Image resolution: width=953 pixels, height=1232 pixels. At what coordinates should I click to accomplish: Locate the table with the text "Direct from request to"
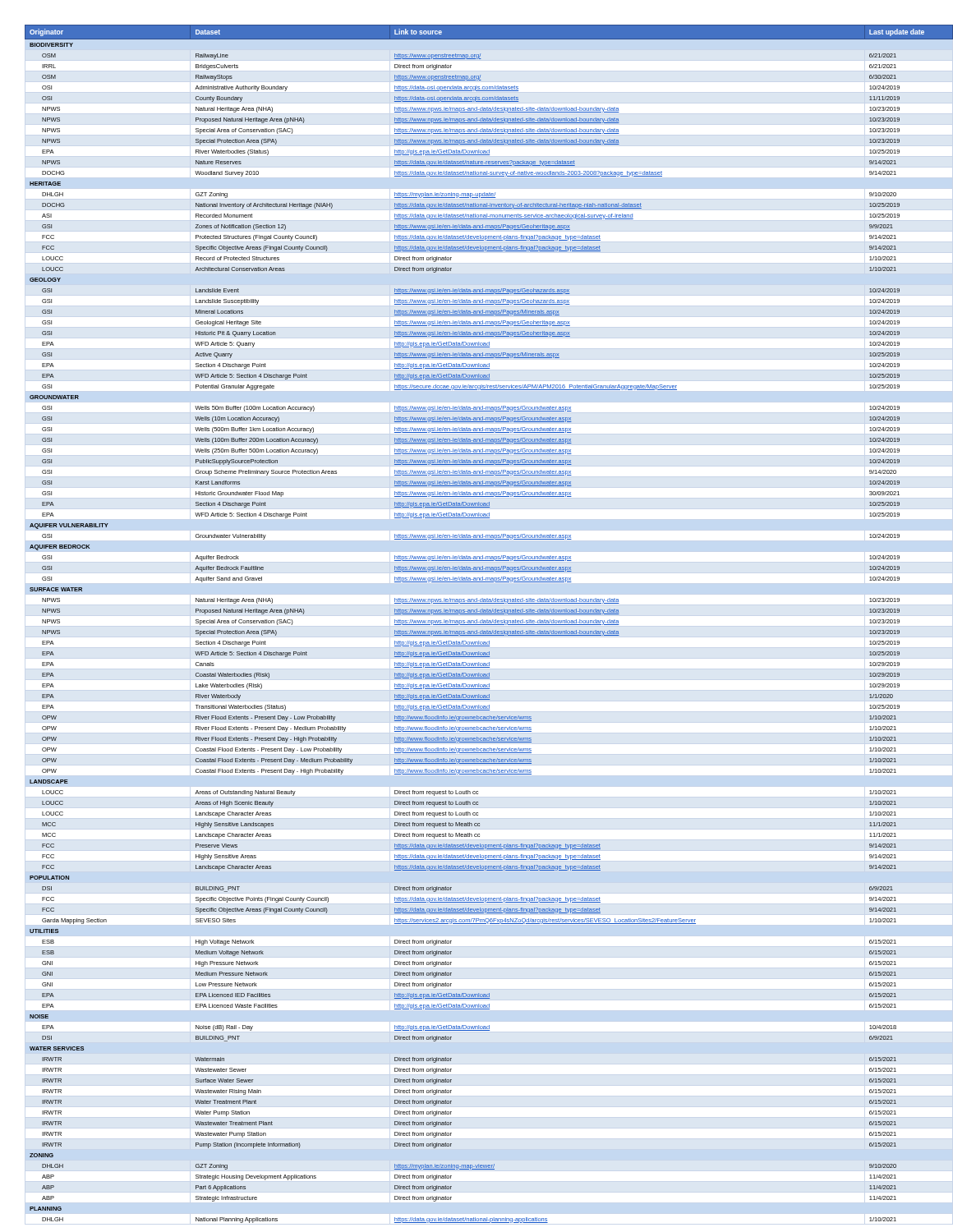pyautogui.click(x=476, y=620)
